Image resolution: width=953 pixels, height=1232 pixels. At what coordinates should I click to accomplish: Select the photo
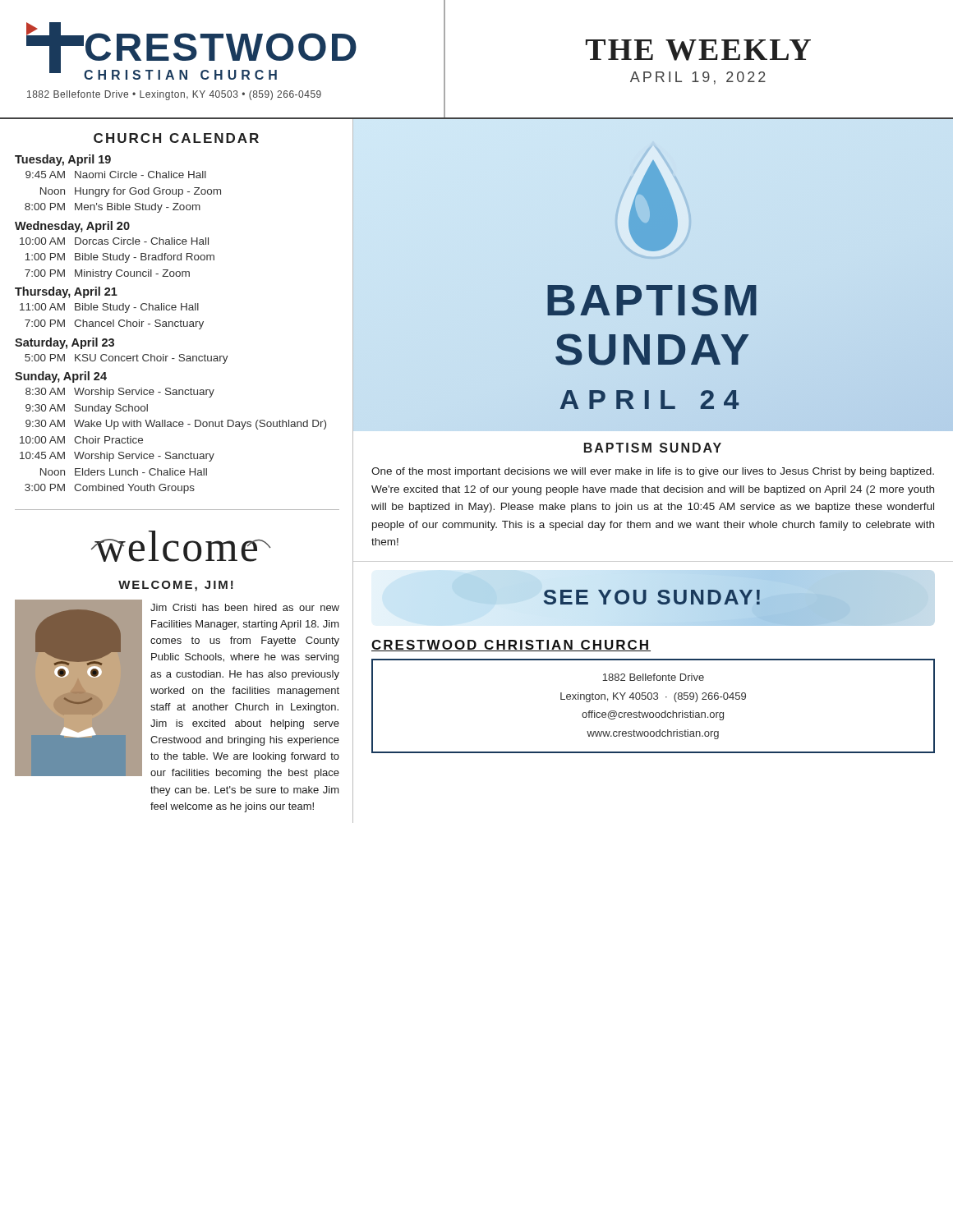[x=78, y=688]
